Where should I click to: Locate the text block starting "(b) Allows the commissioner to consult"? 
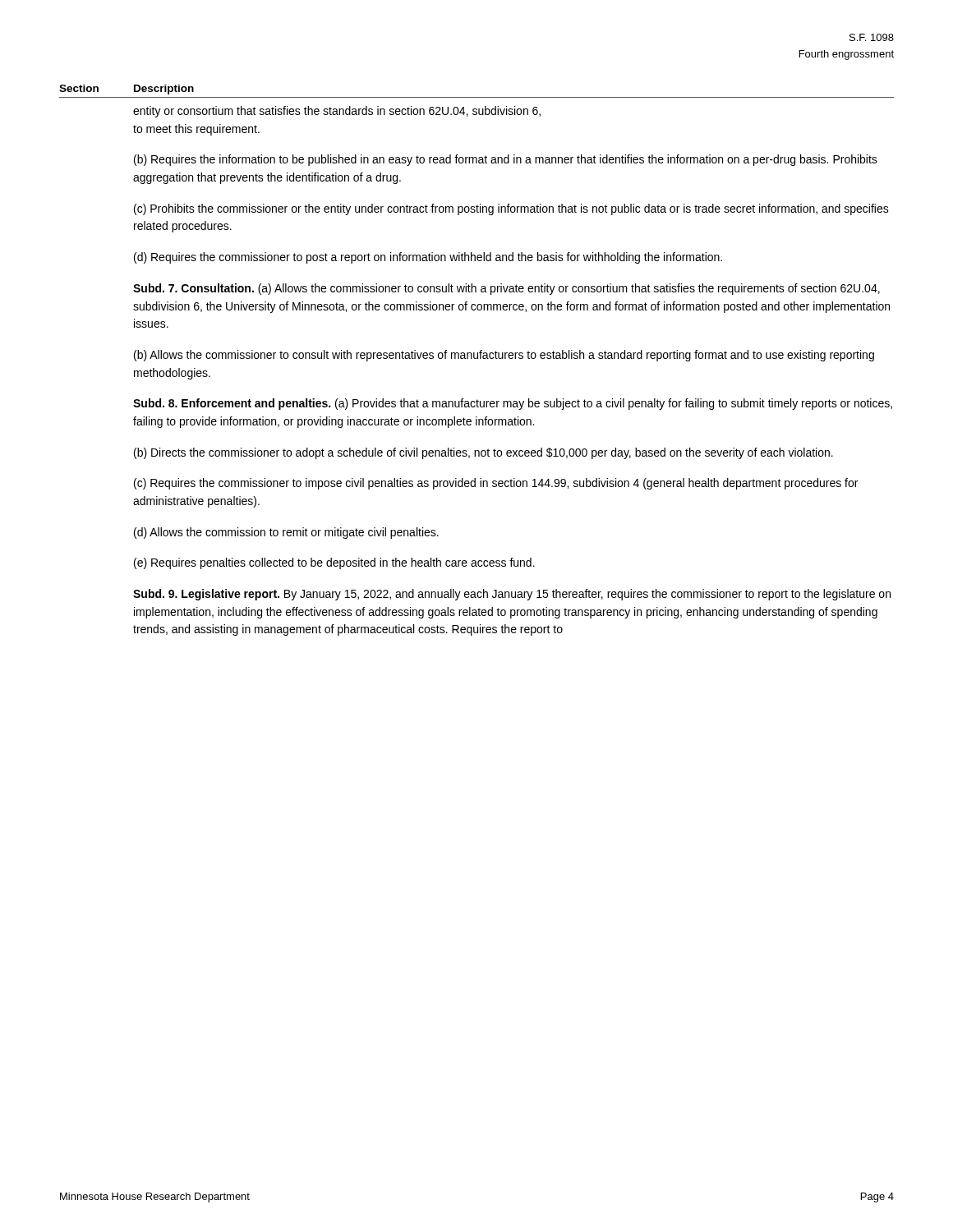tap(504, 364)
